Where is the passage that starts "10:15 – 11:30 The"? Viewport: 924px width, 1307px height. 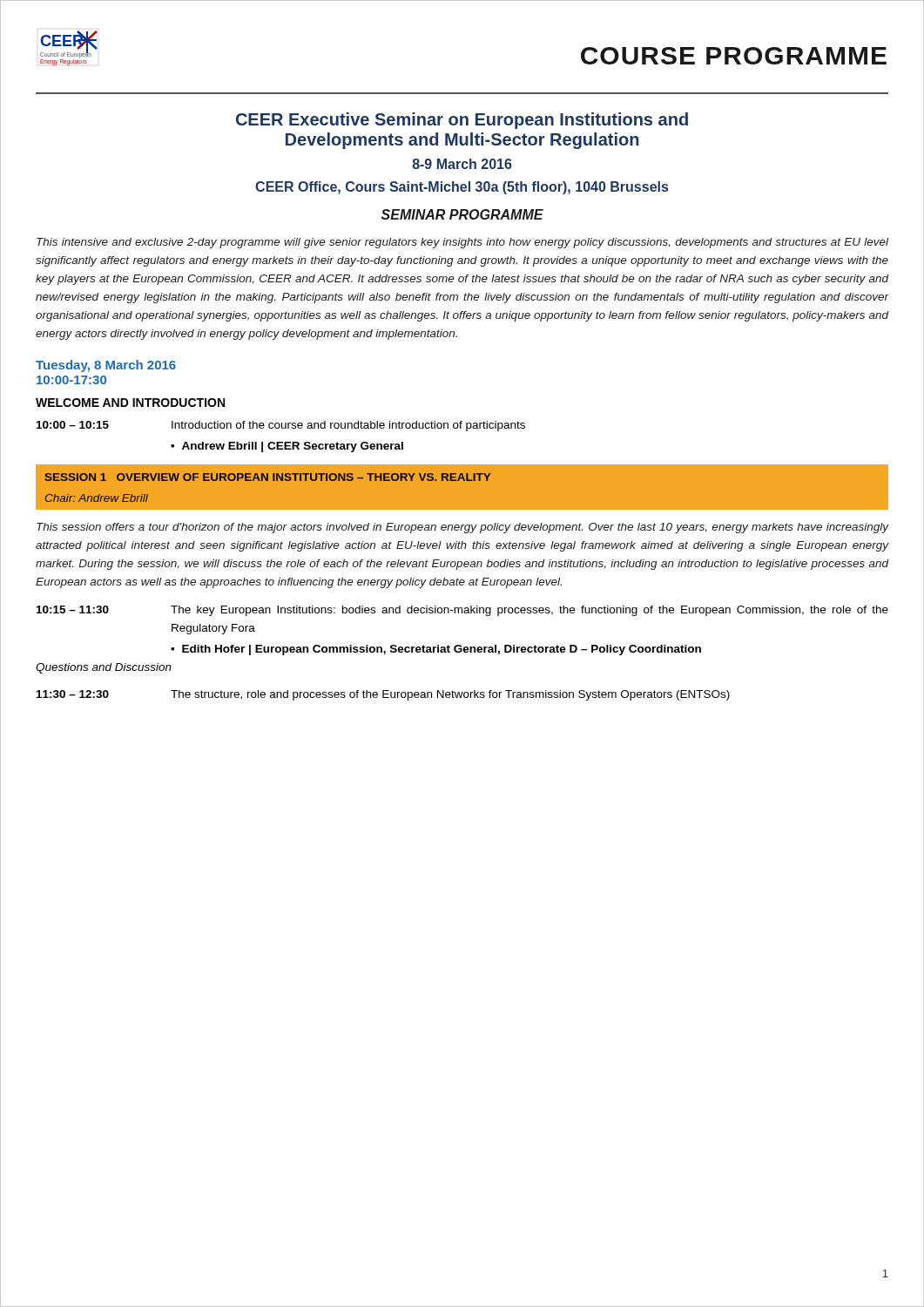click(462, 619)
